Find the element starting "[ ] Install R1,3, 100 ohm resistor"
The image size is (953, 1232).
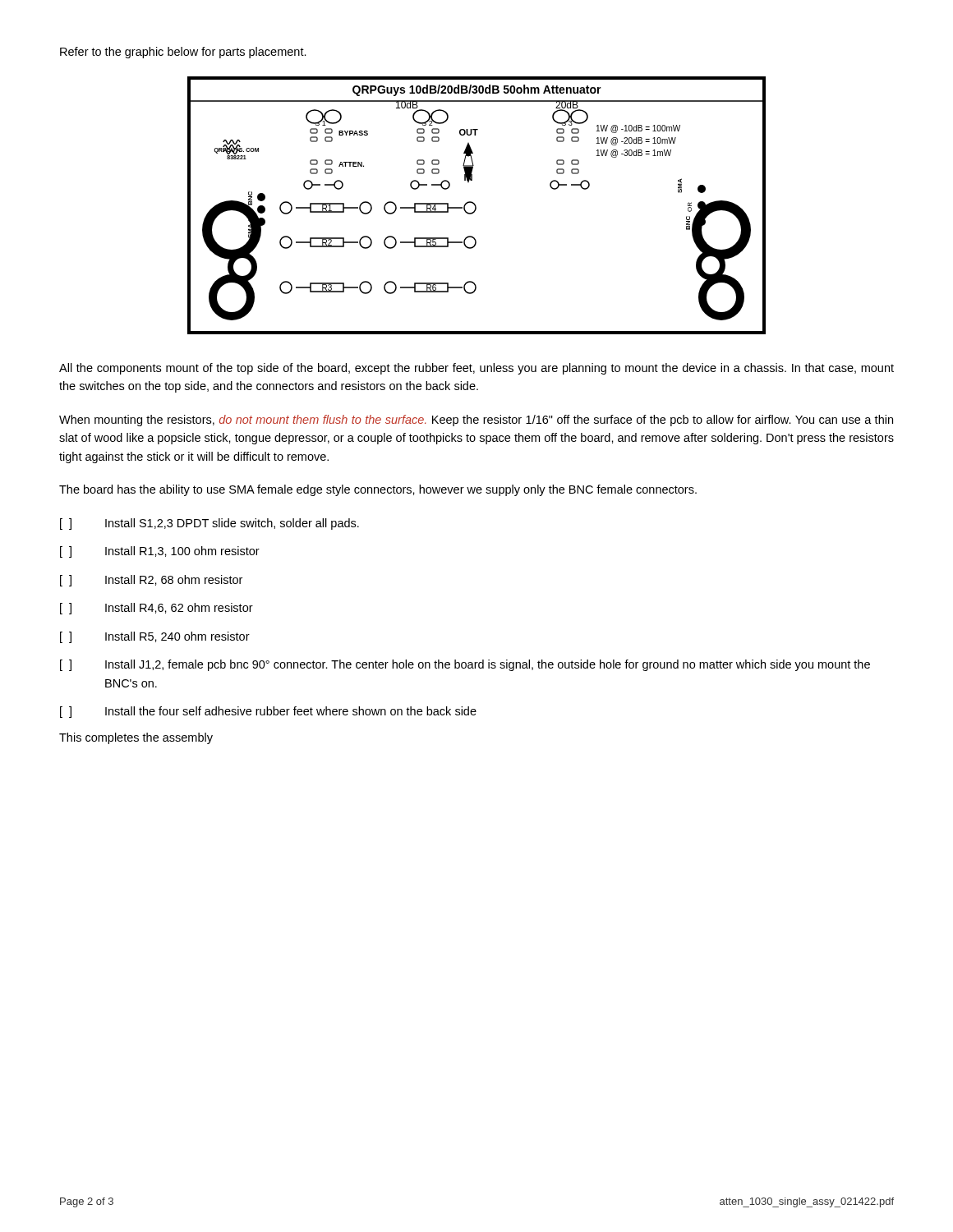(x=160, y=552)
